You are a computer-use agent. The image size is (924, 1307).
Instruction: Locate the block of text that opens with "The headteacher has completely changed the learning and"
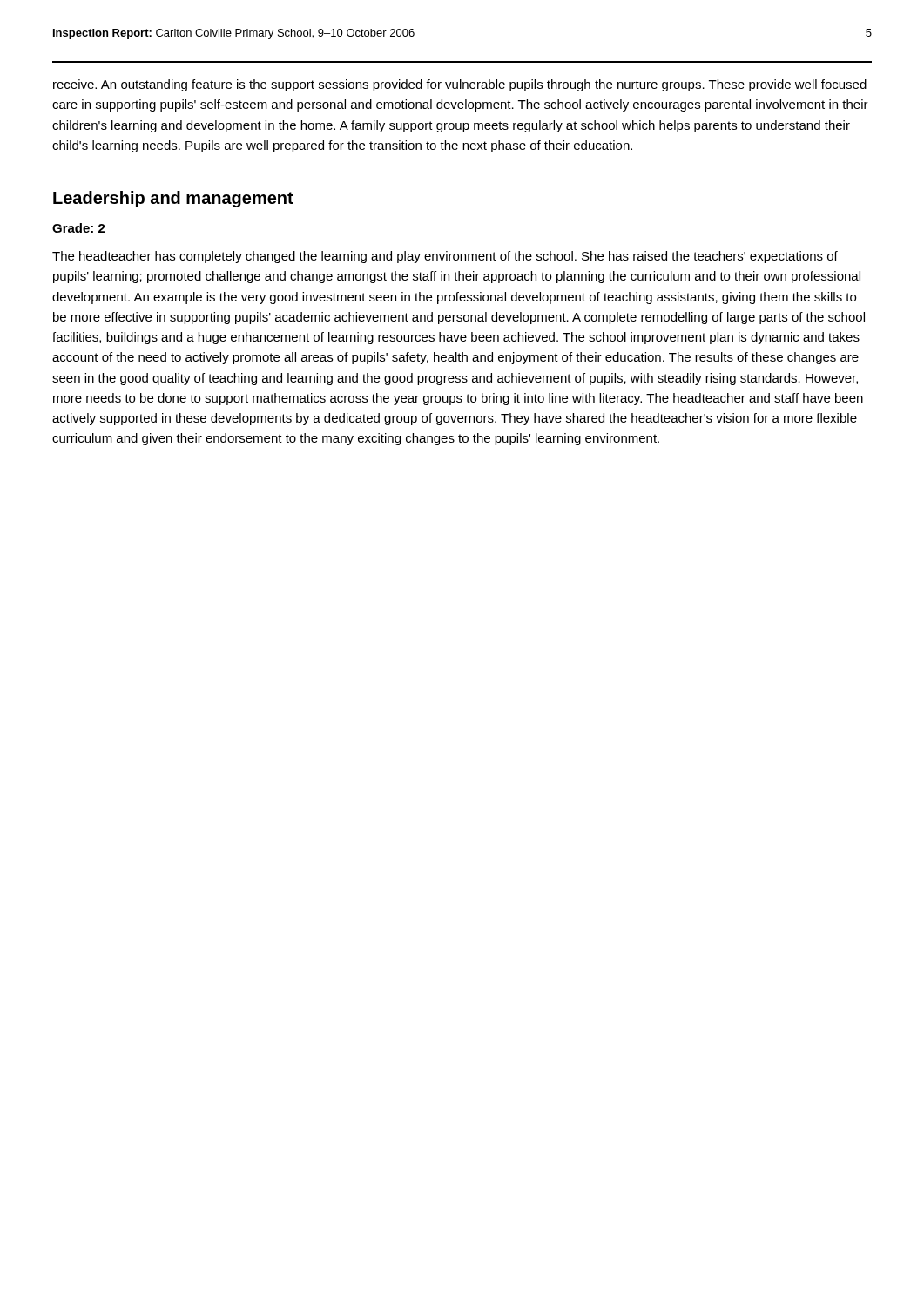pyautogui.click(x=462, y=347)
